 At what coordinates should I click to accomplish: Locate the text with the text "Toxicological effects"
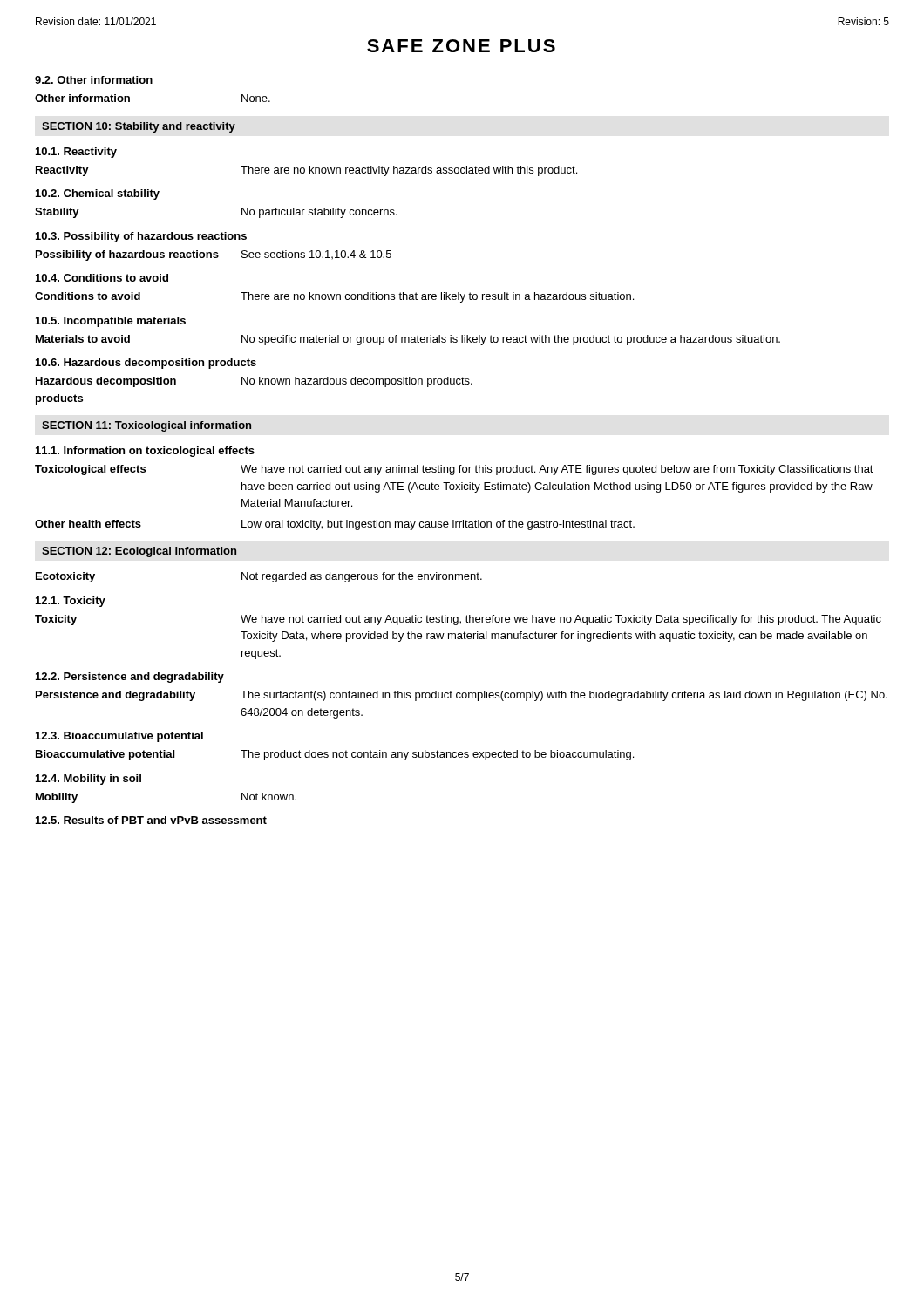91,469
